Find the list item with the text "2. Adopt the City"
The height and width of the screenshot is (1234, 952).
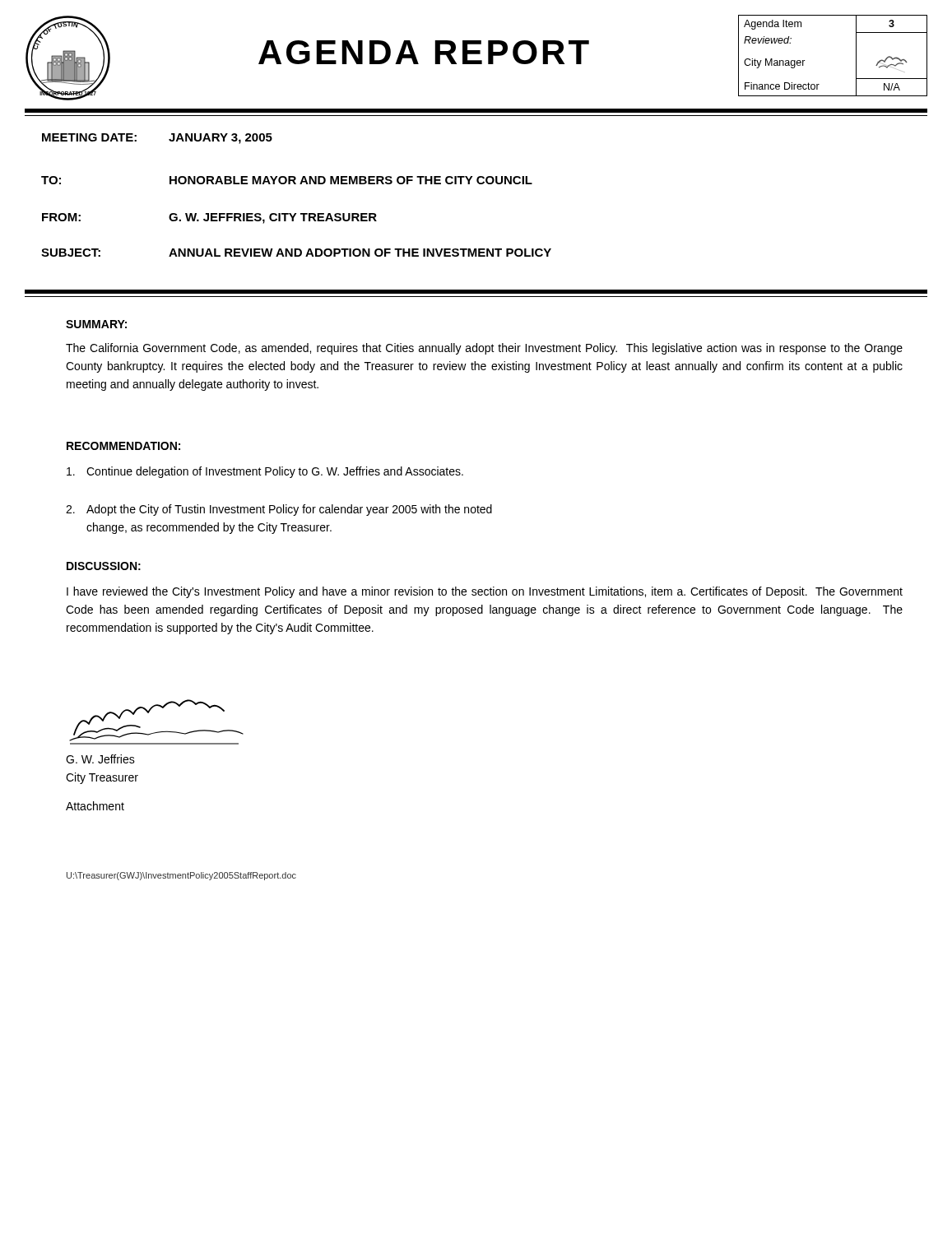tap(279, 518)
